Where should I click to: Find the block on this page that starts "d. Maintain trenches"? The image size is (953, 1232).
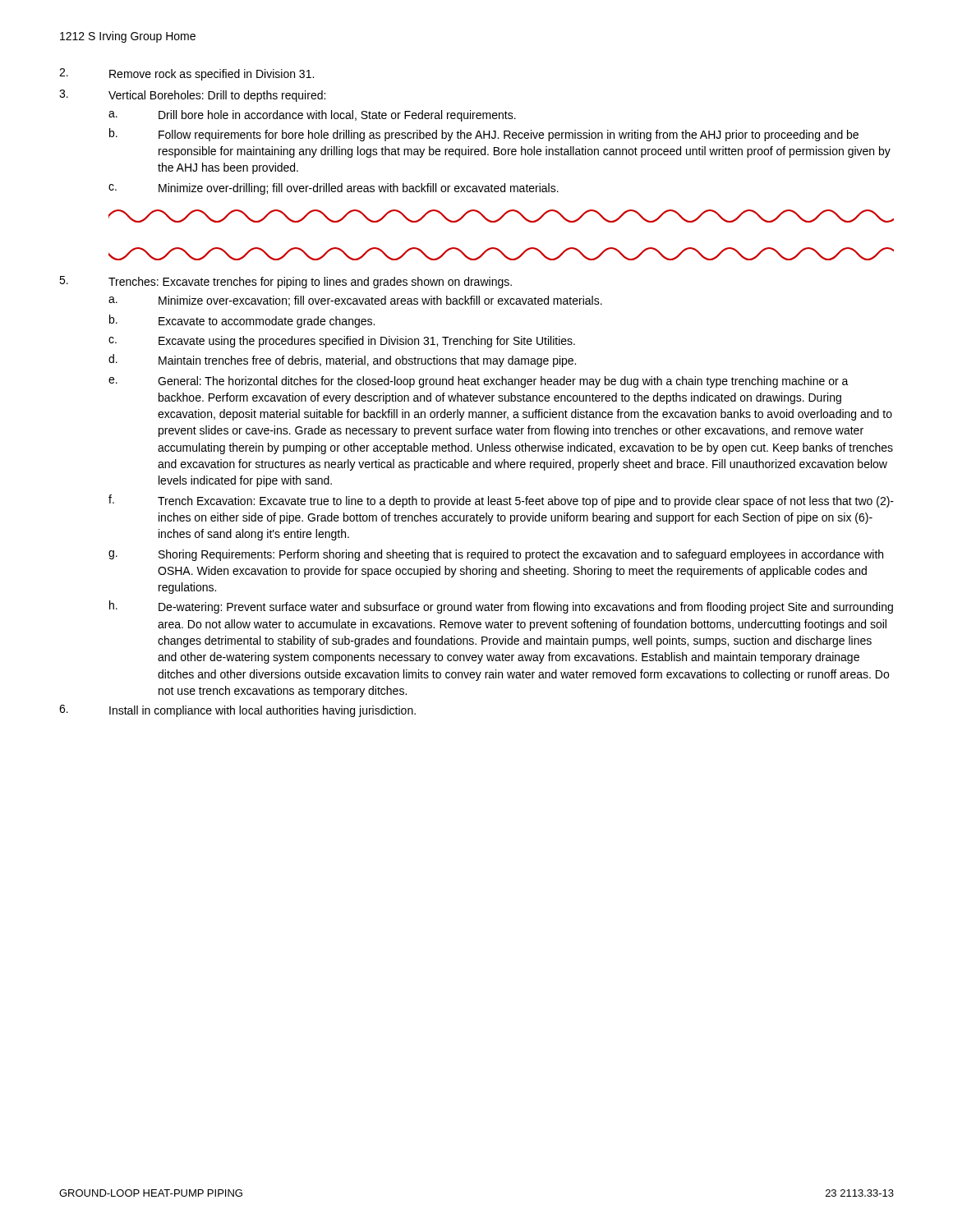(x=501, y=361)
